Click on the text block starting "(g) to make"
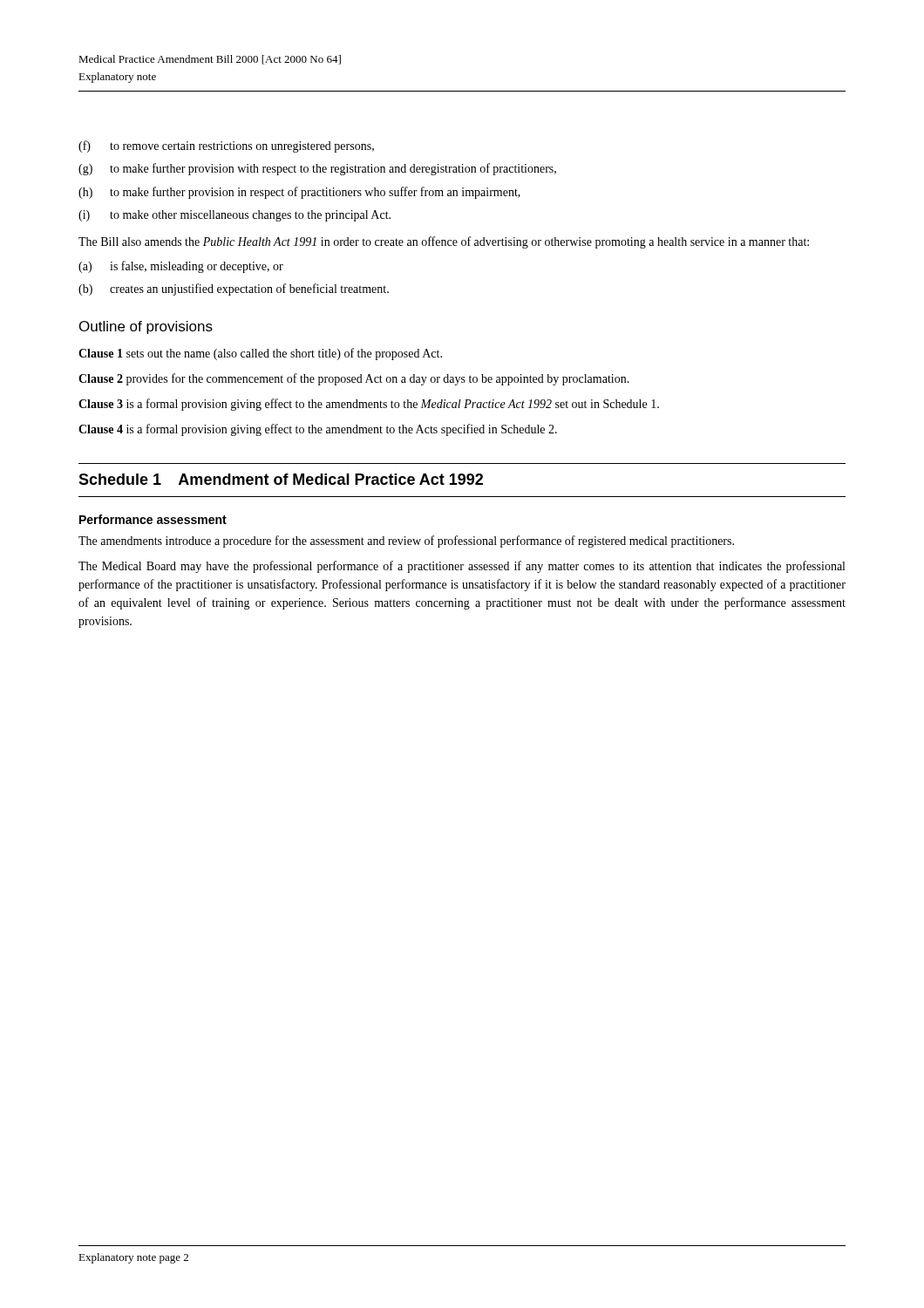Screen dimensions: 1308x924 tap(462, 170)
